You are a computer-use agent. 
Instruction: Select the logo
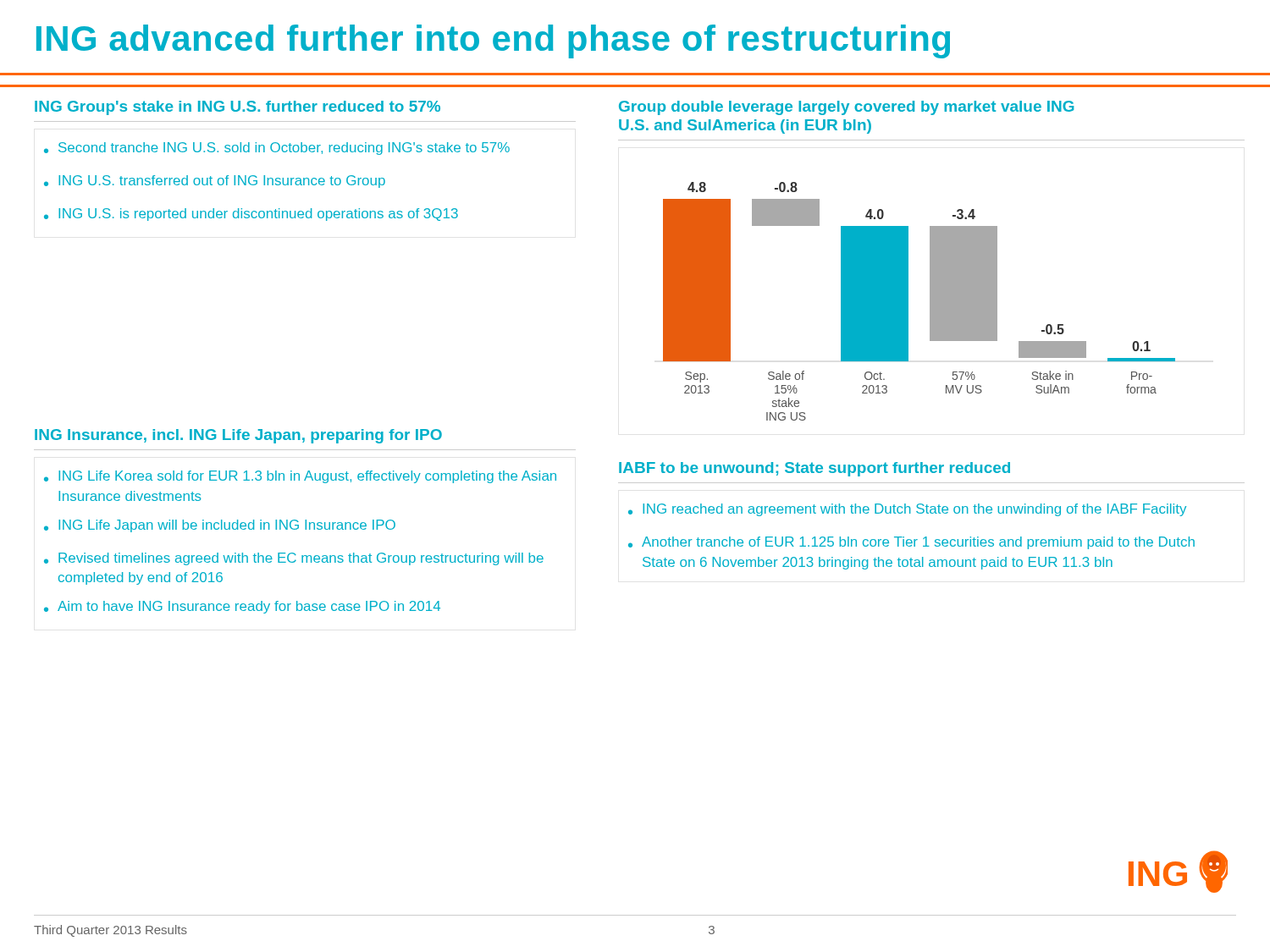click(1177, 874)
